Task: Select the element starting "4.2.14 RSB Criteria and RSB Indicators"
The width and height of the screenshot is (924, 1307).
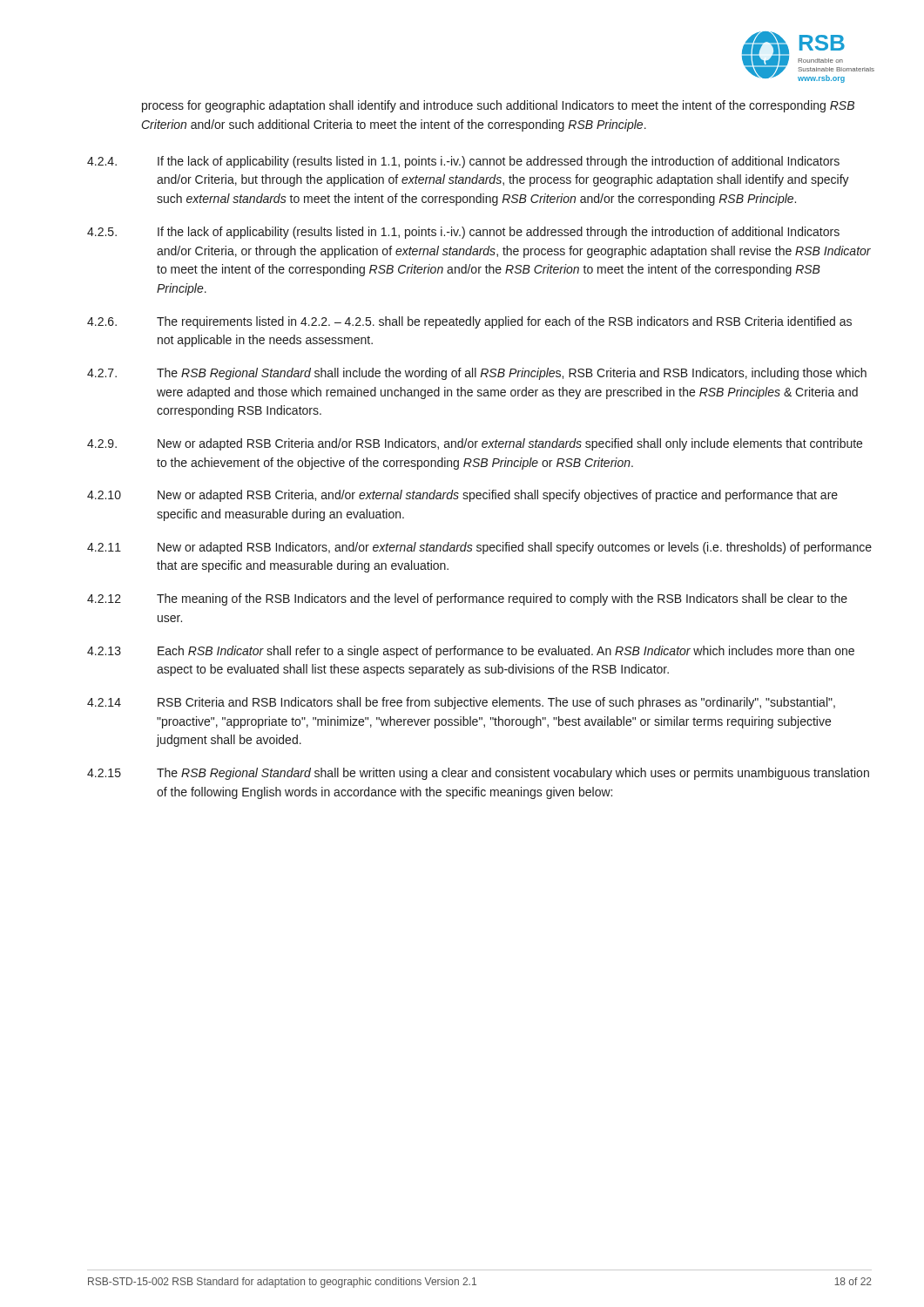Action: [x=479, y=722]
